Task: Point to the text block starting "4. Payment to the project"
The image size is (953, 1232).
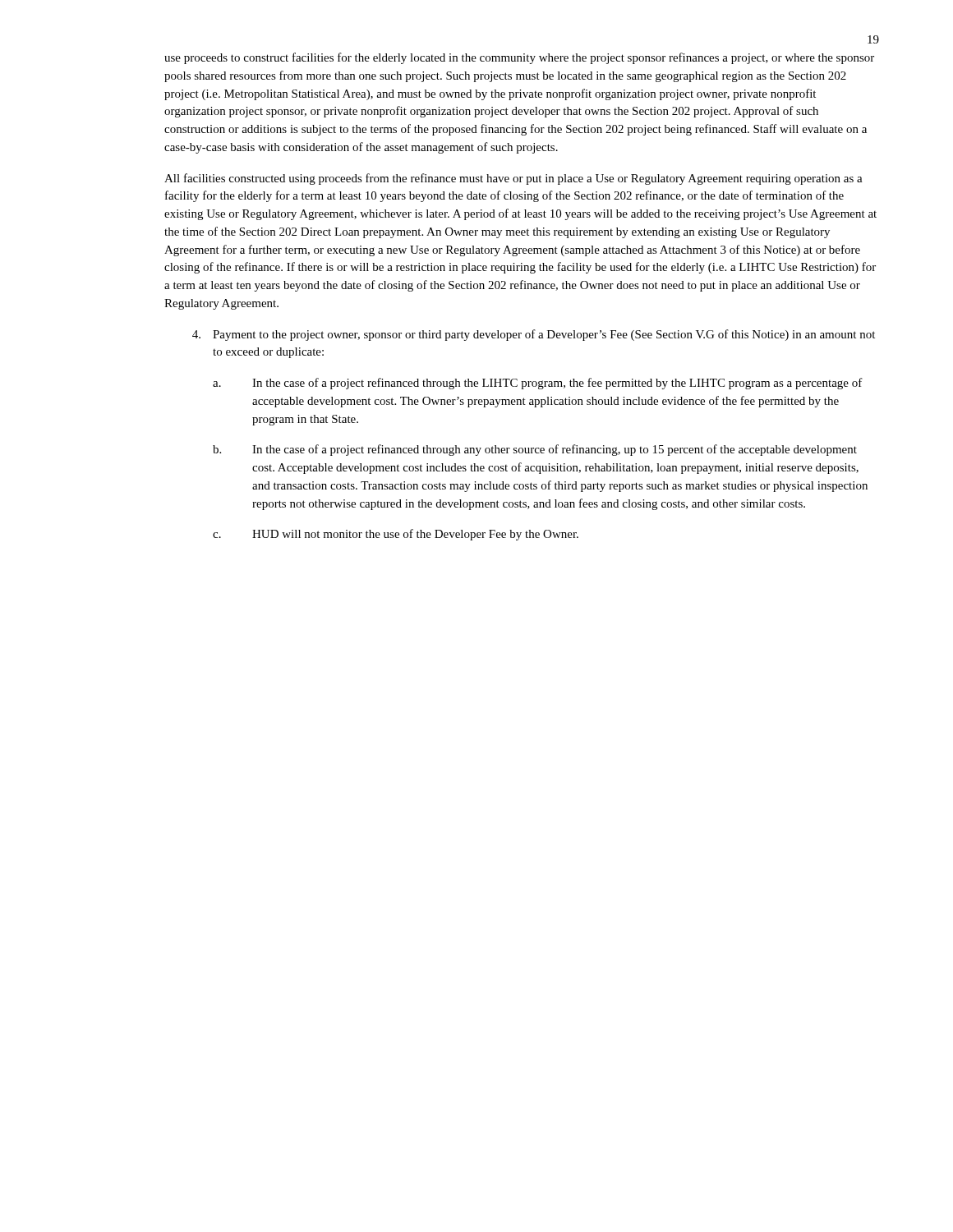Action: point(522,441)
